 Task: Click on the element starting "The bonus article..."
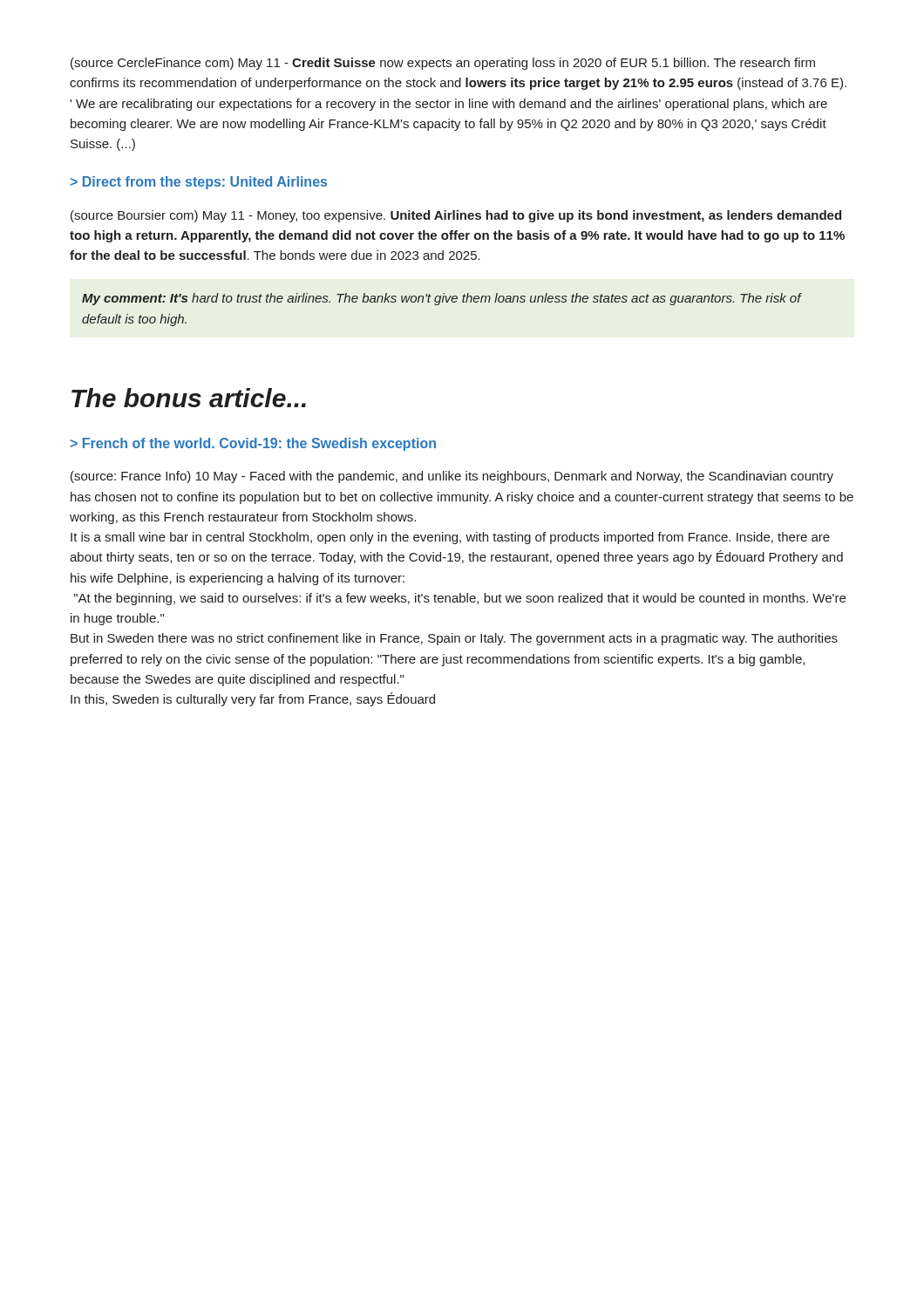click(189, 398)
